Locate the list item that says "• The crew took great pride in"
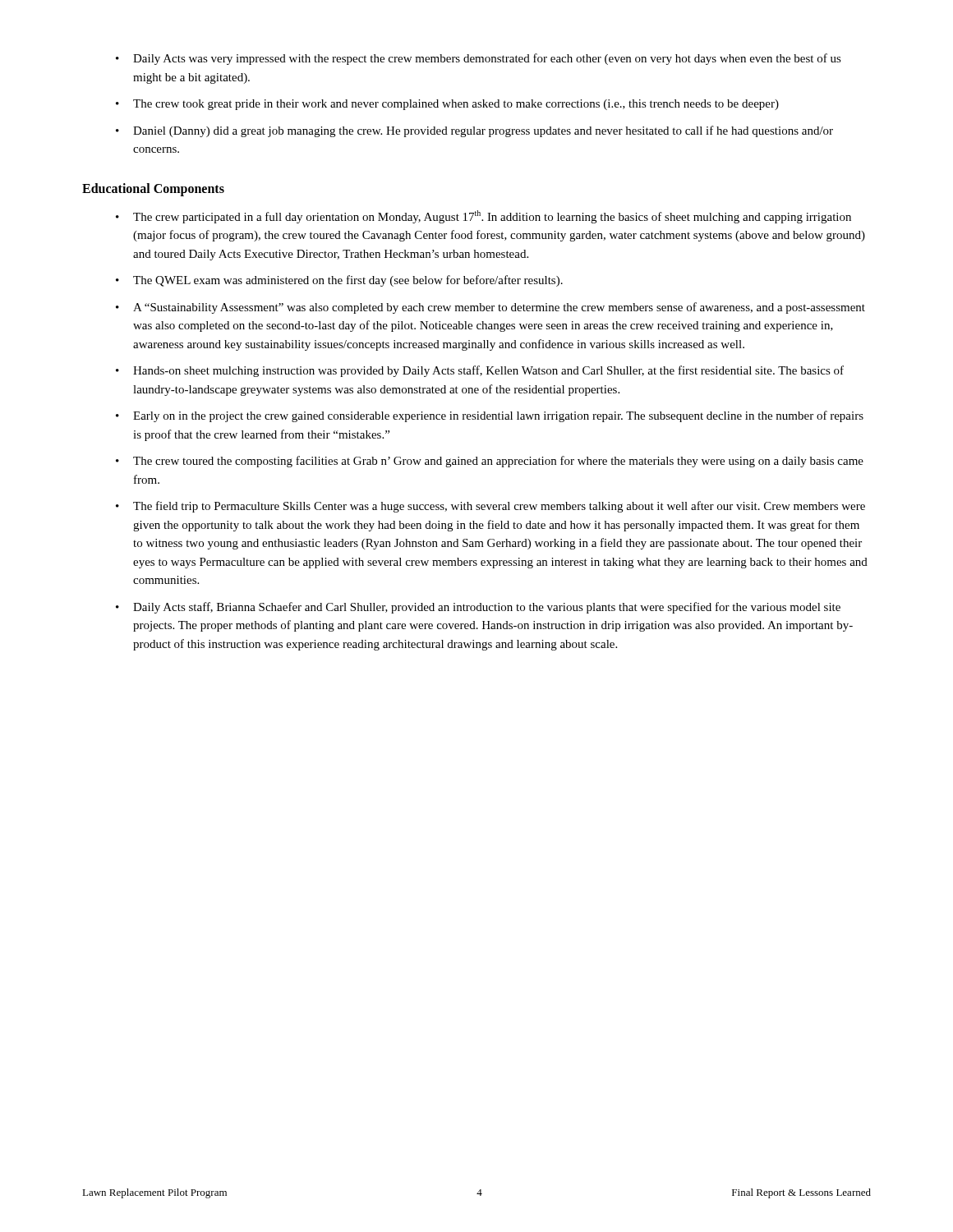Screen dimensions: 1232x953 pyautogui.click(x=493, y=104)
